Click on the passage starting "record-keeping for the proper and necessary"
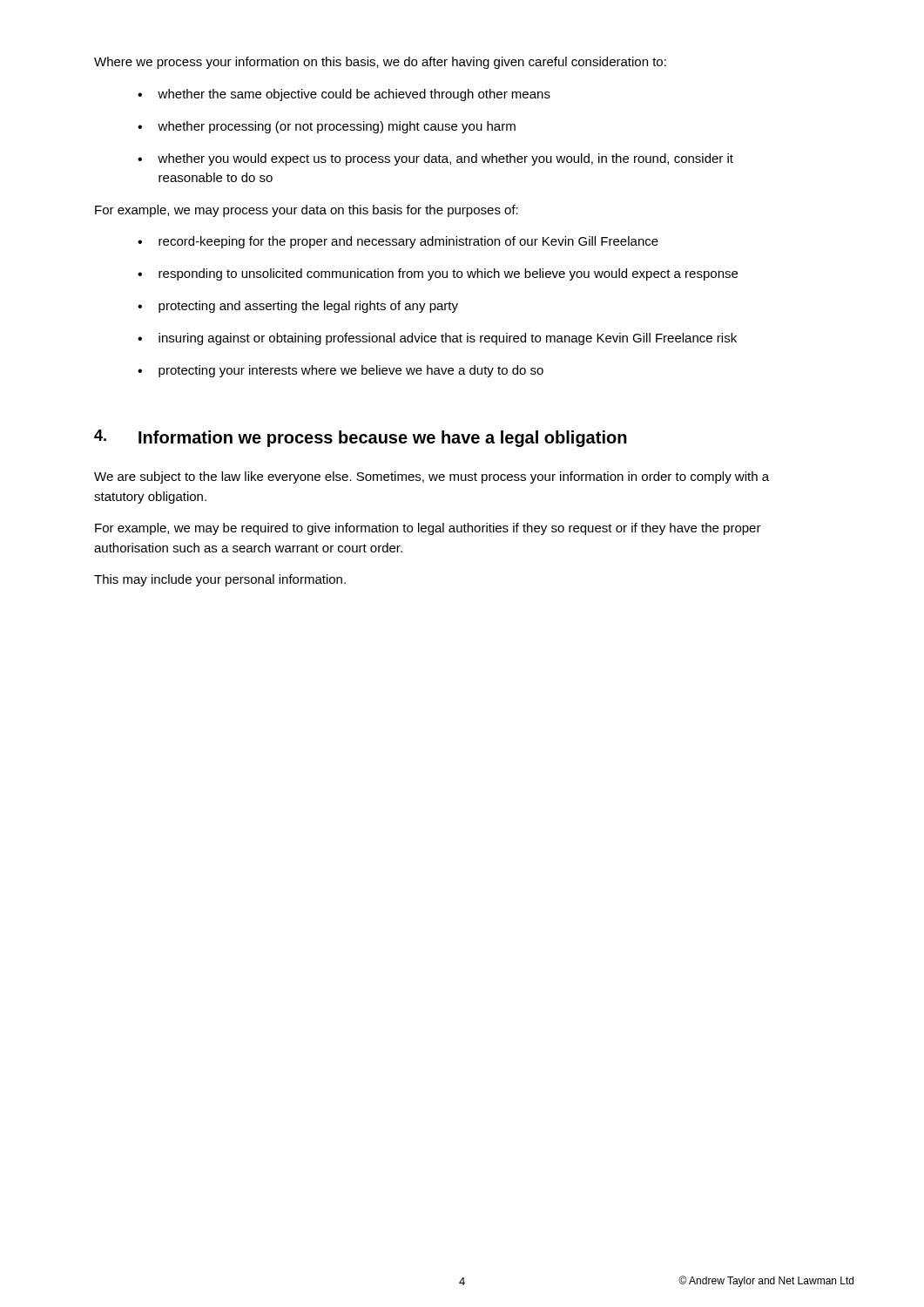 click(x=466, y=242)
